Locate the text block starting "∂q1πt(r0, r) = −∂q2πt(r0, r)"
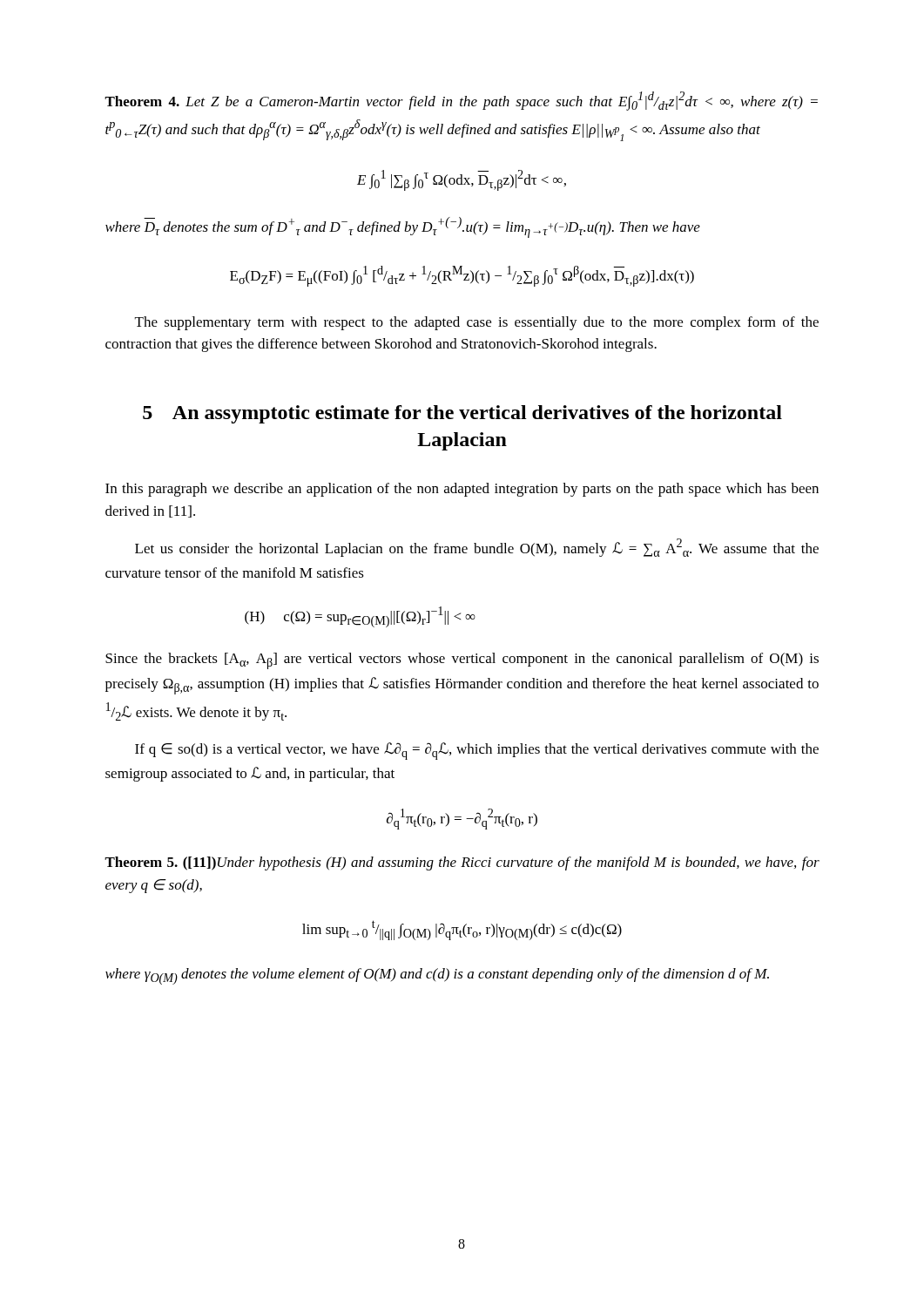Screen dimensions: 1307x924 [x=462, y=818]
